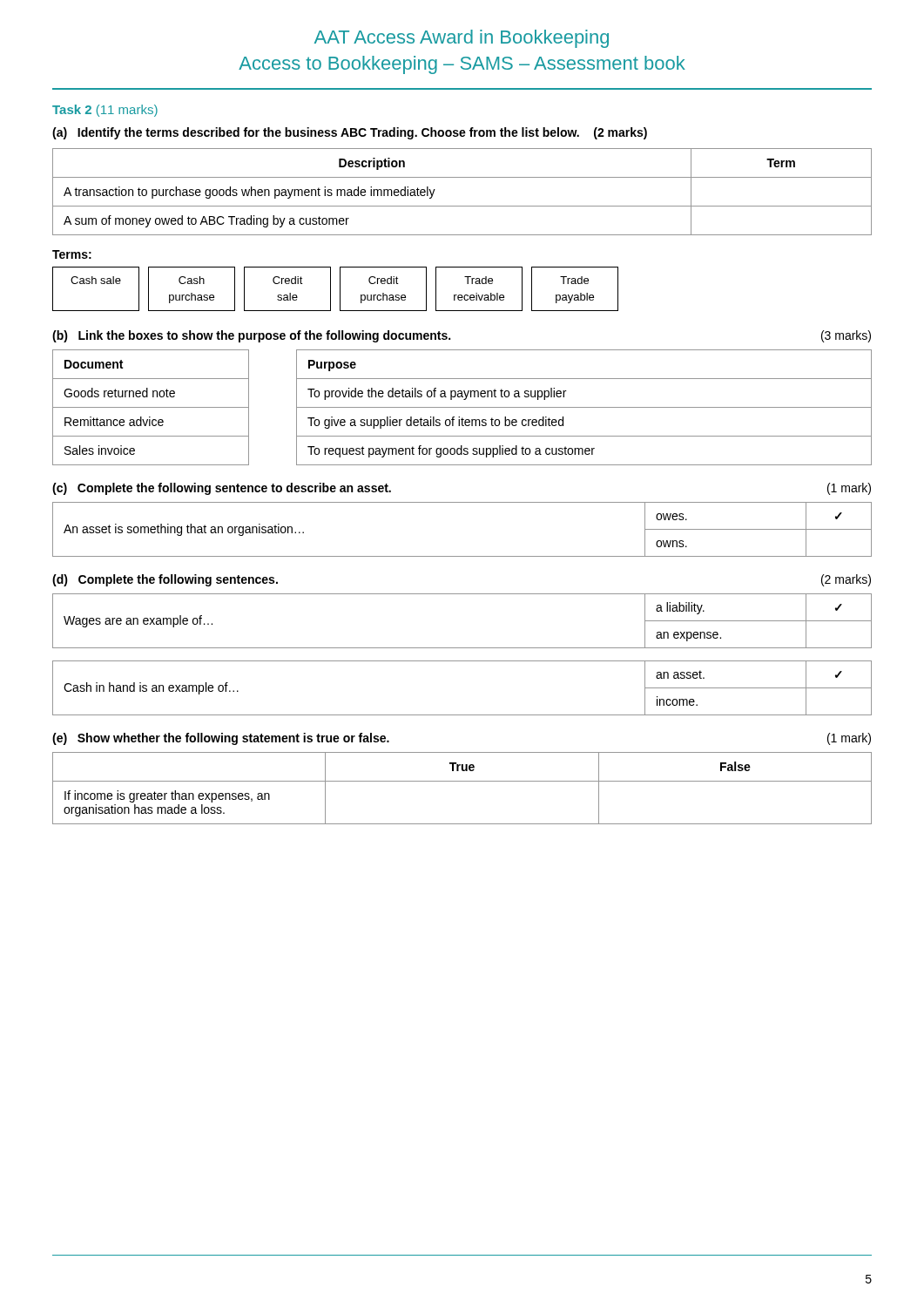Point to the text block starting "Task 2 (11"
Screen dimensions: 1307x924
[x=105, y=110]
